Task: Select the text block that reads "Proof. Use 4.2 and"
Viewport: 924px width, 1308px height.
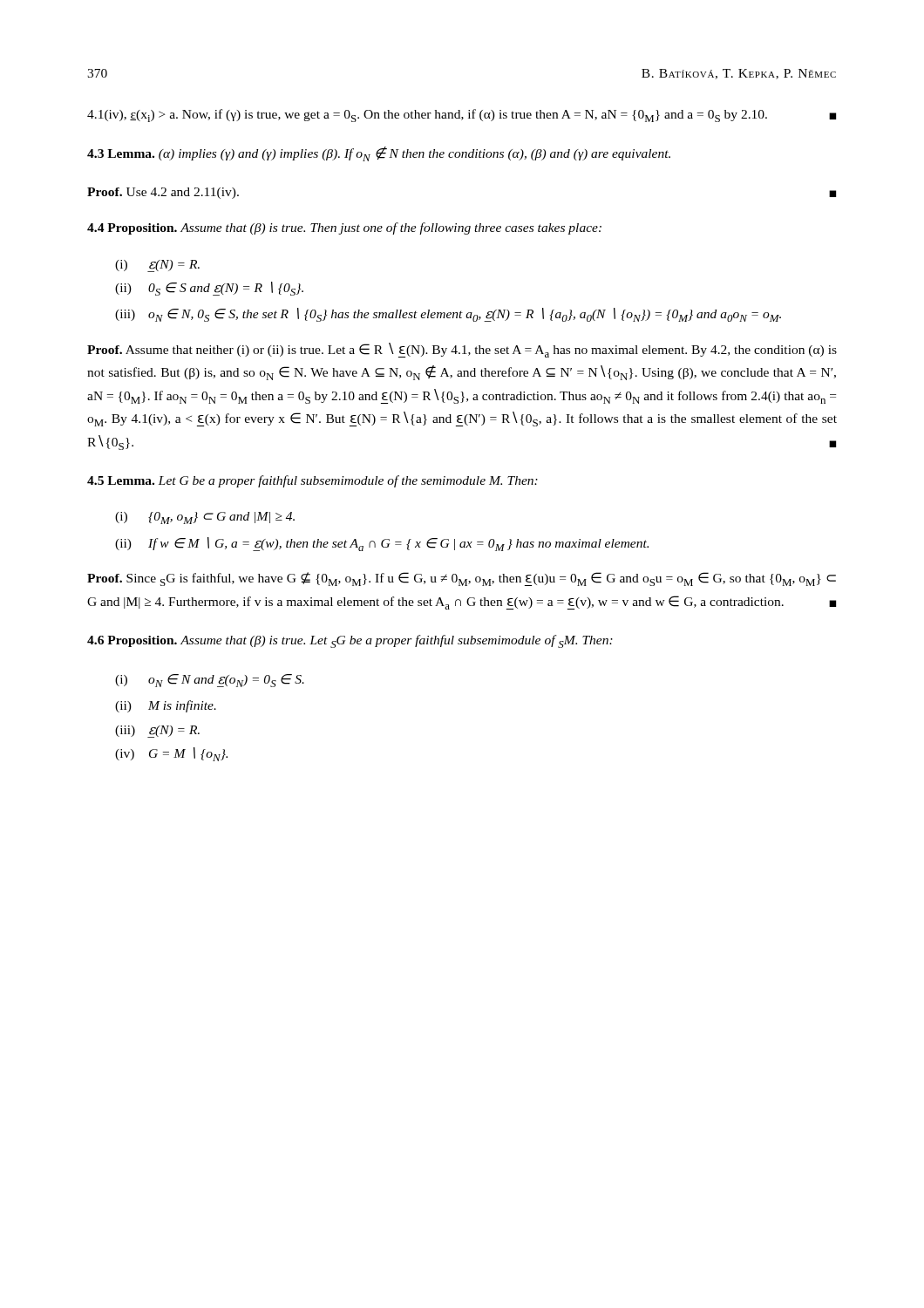Action: (163, 193)
